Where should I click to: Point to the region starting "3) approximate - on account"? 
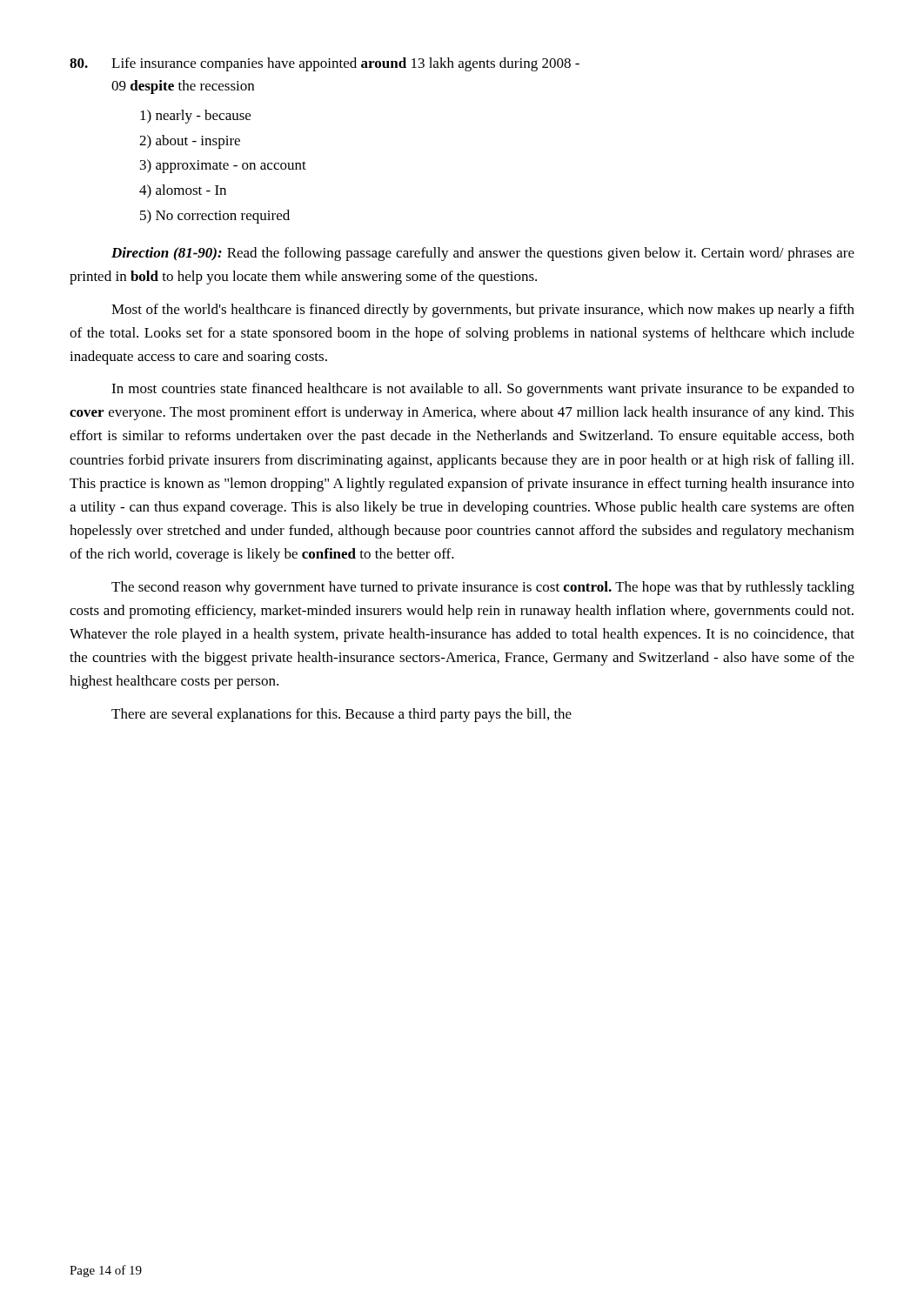click(223, 165)
